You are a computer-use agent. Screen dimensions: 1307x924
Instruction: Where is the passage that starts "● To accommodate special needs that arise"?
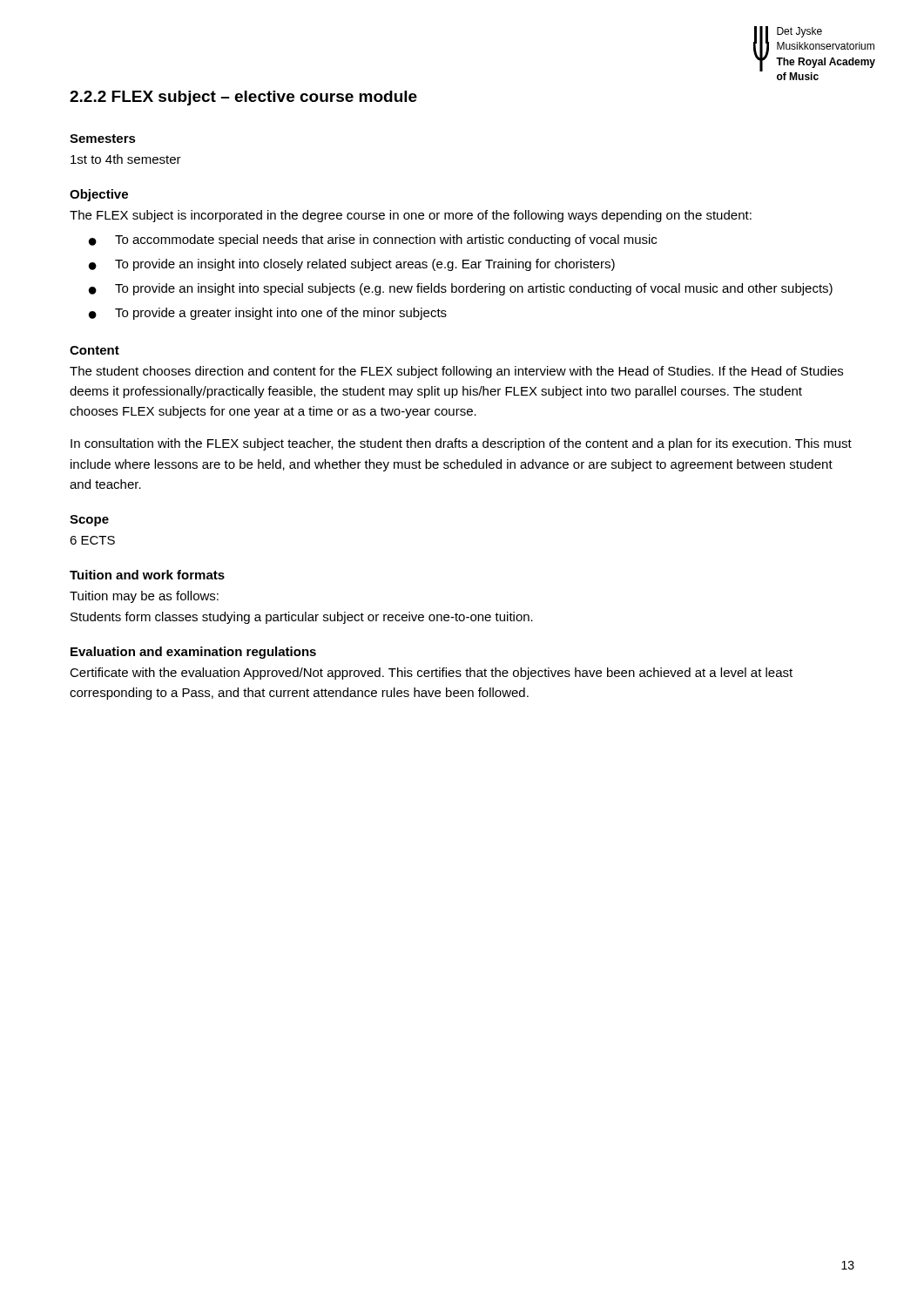[x=471, y=240]
